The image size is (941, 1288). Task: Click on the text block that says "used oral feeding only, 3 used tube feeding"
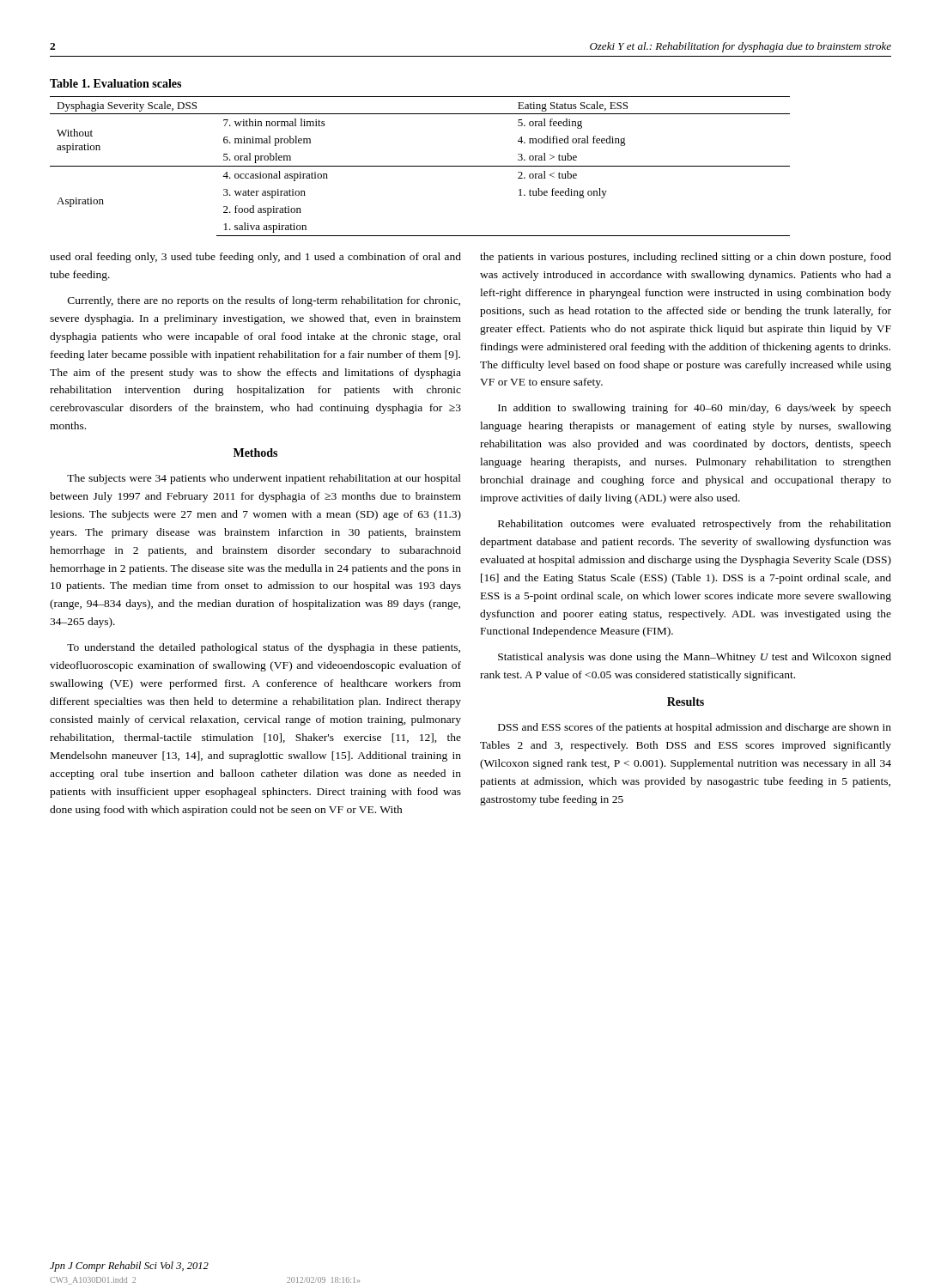(x=255, y=342)
